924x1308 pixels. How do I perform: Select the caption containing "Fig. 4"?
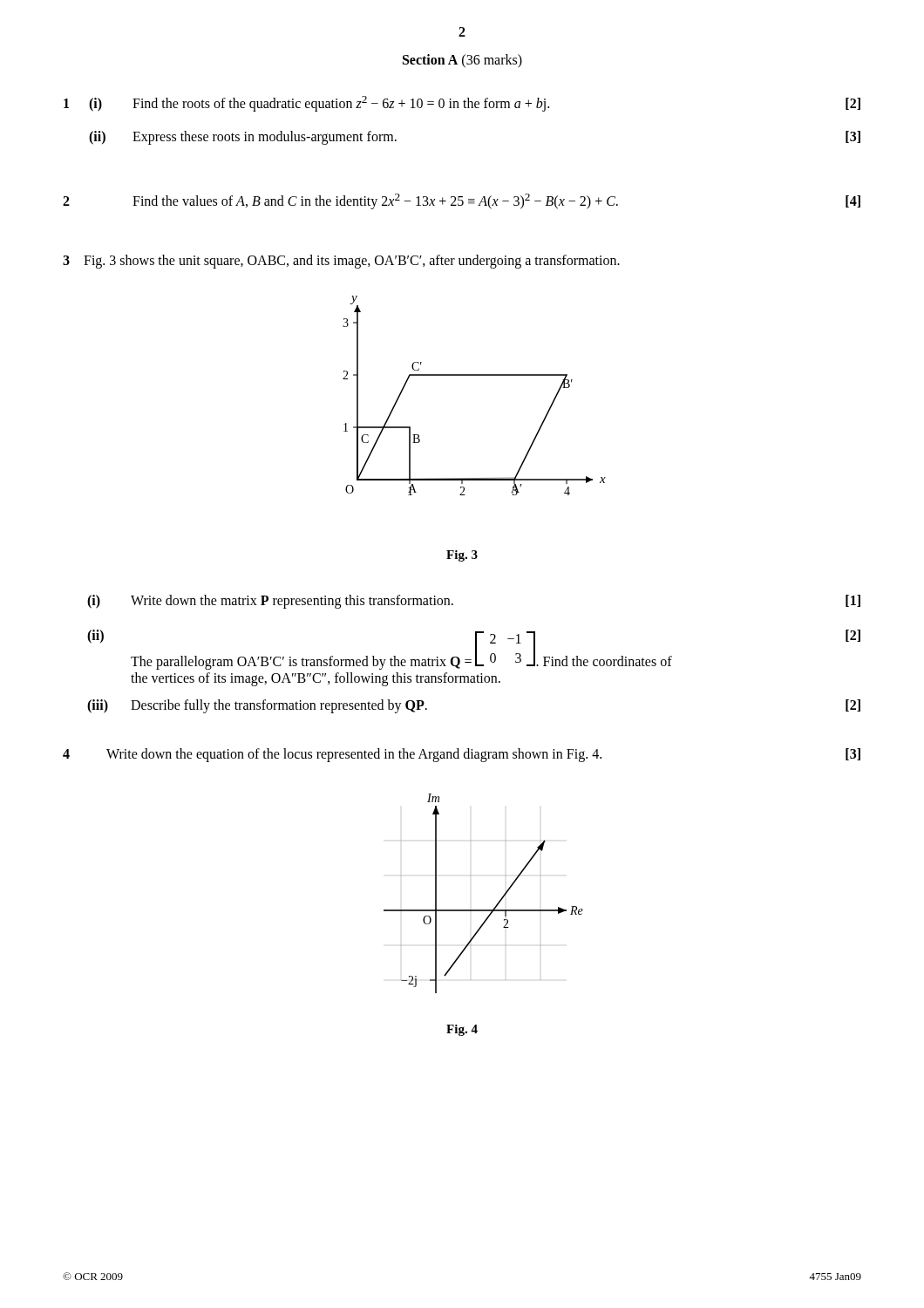[x=462, y=1029]
